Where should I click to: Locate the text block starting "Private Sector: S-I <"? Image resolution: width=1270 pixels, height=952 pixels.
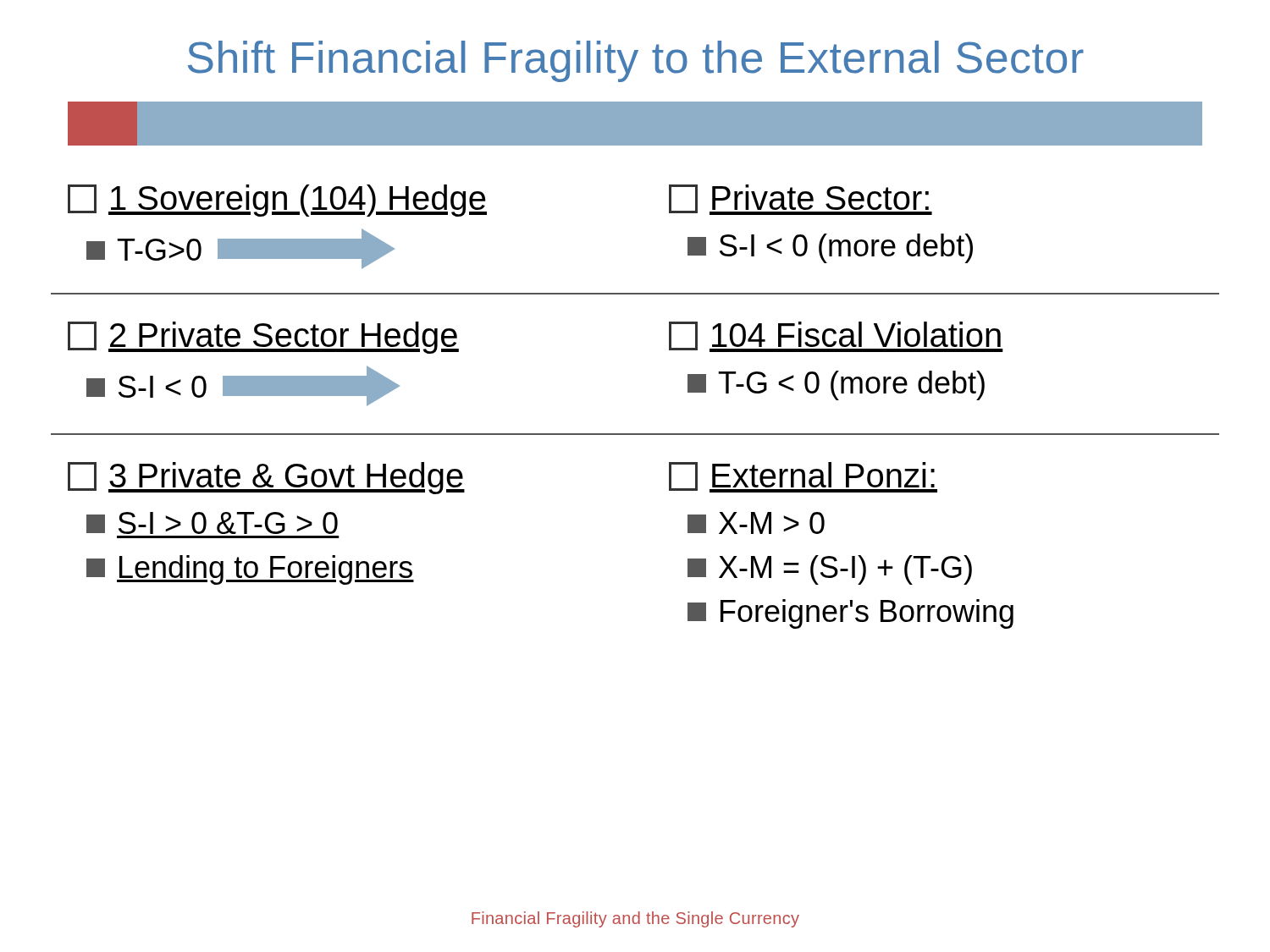(x=936, y=221)
